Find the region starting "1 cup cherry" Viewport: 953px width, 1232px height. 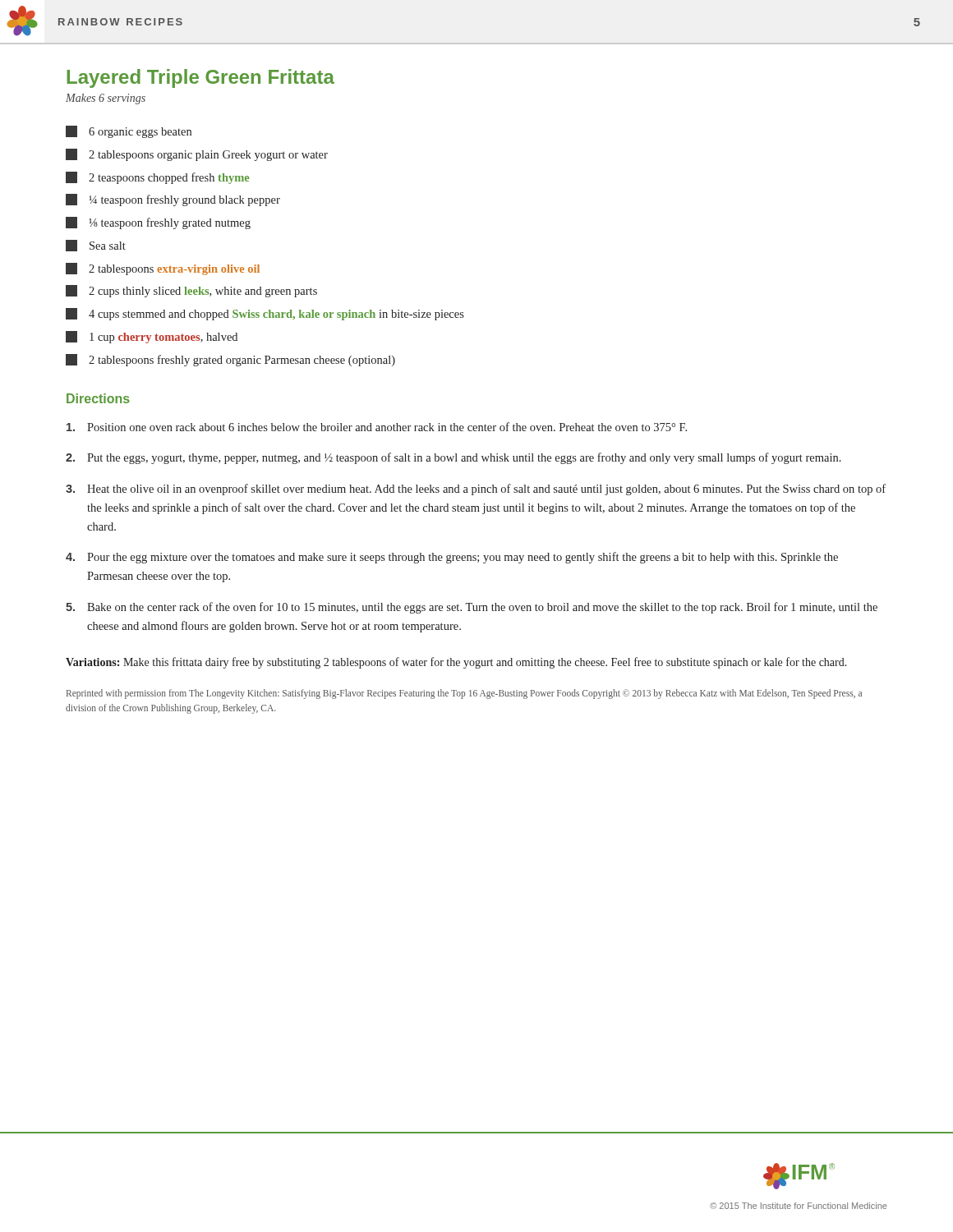[x=152, y=337]
